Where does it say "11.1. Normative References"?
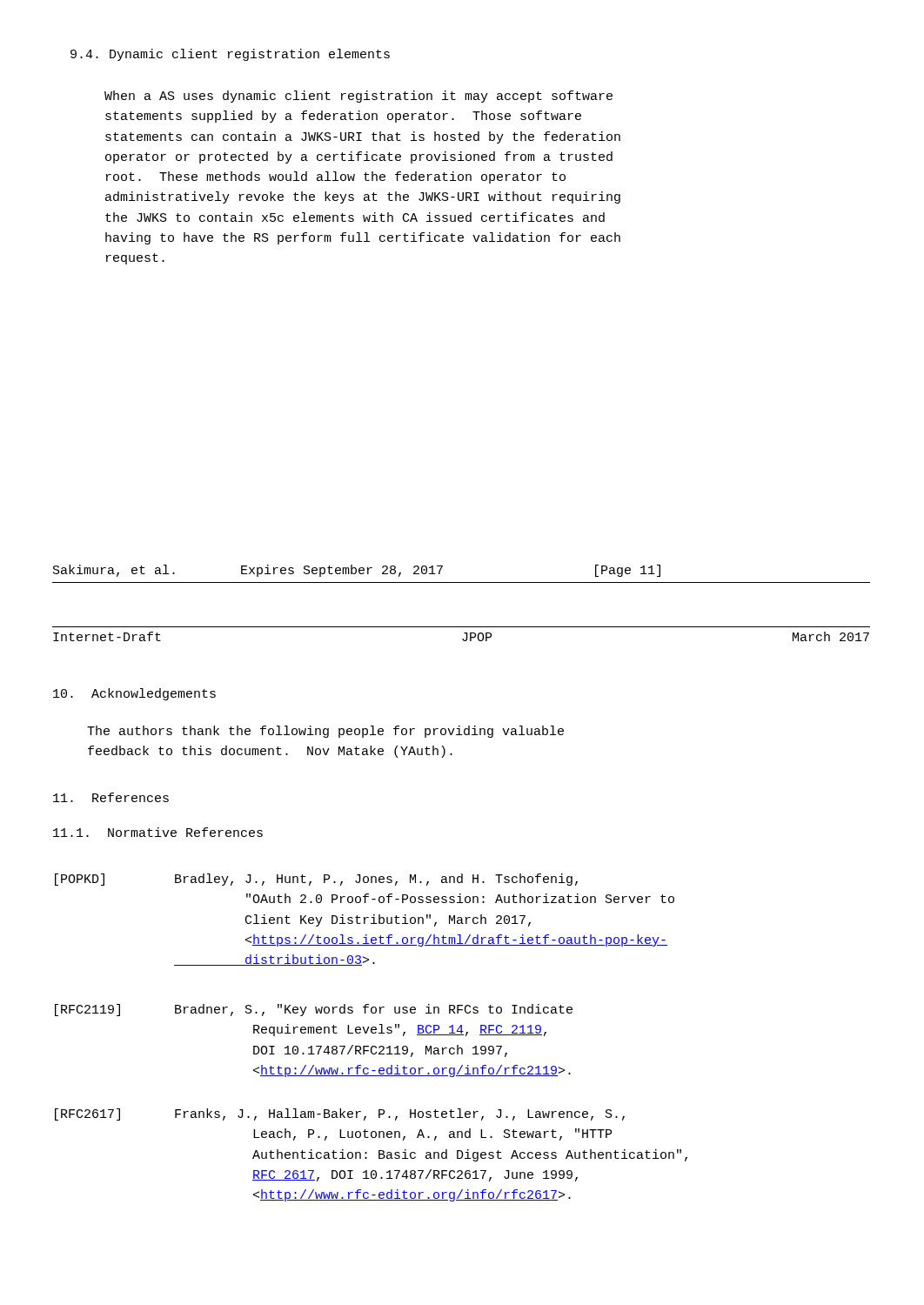This screenshot has height=1305, width=924. (x=158, y=834)
